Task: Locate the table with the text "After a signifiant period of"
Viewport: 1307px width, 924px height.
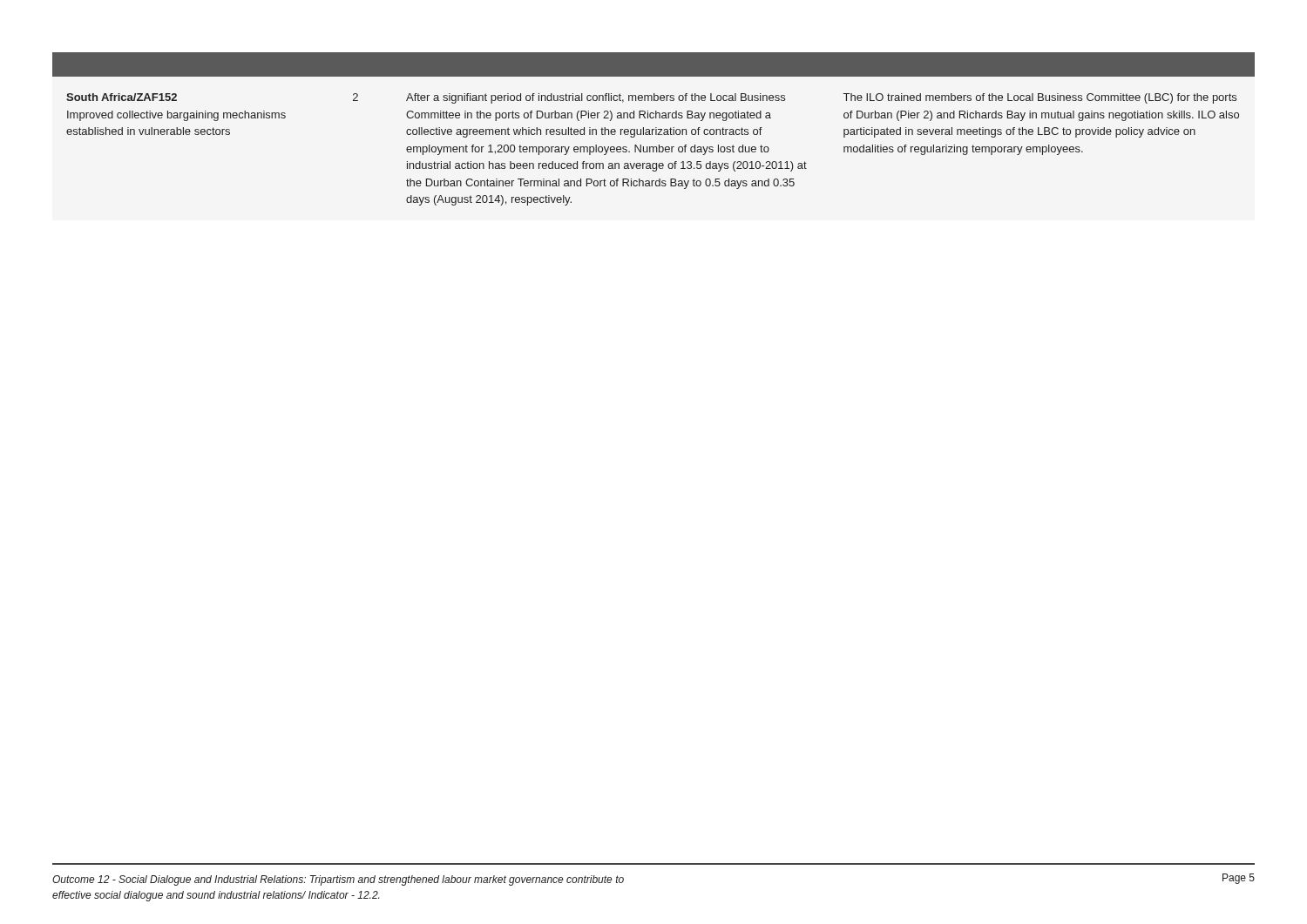Action: (654, 136)
